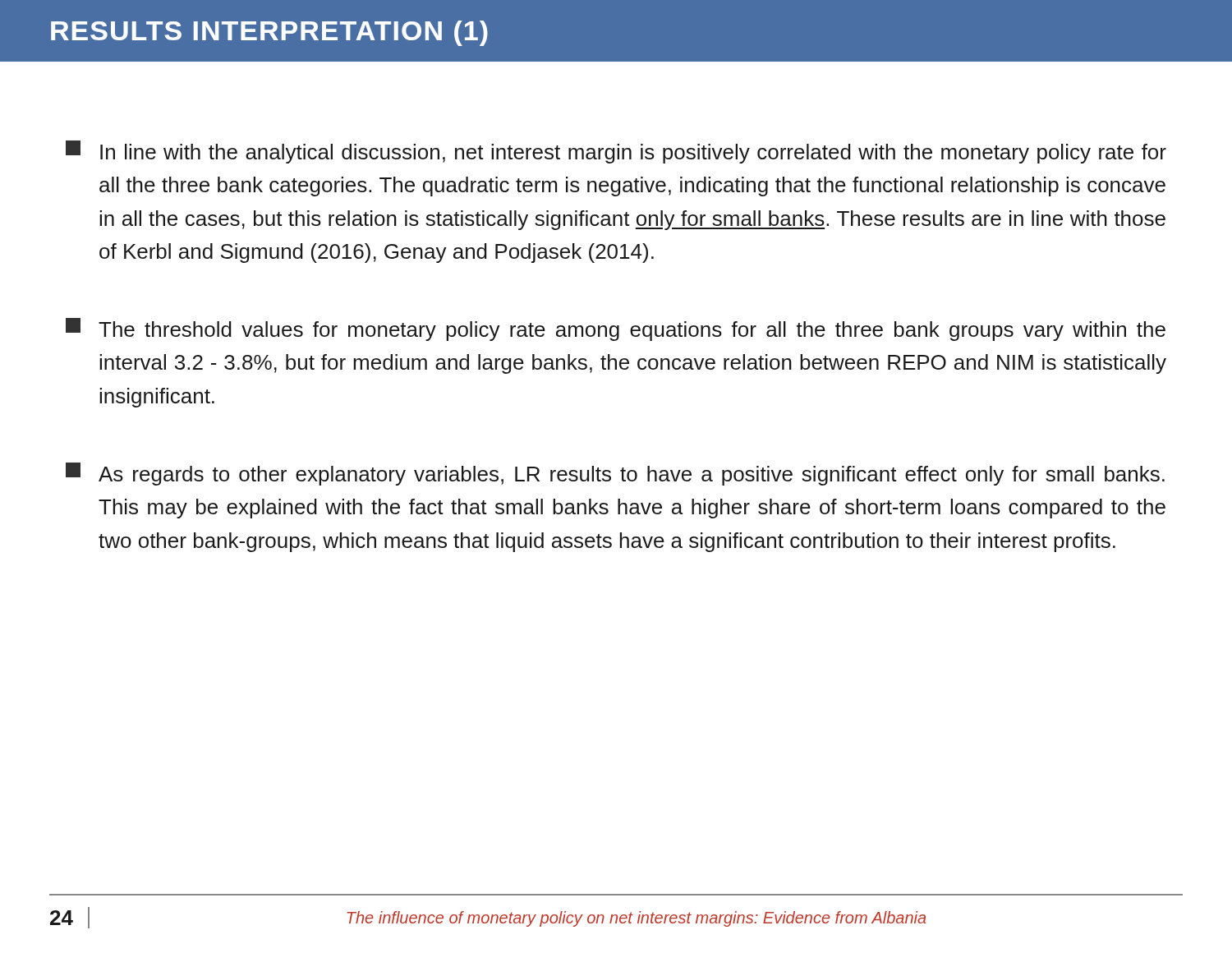This screenshot has width=1232, height=953.
Task: Select the list item that says "As regards to other explanatory"
Action: point(616,507)
